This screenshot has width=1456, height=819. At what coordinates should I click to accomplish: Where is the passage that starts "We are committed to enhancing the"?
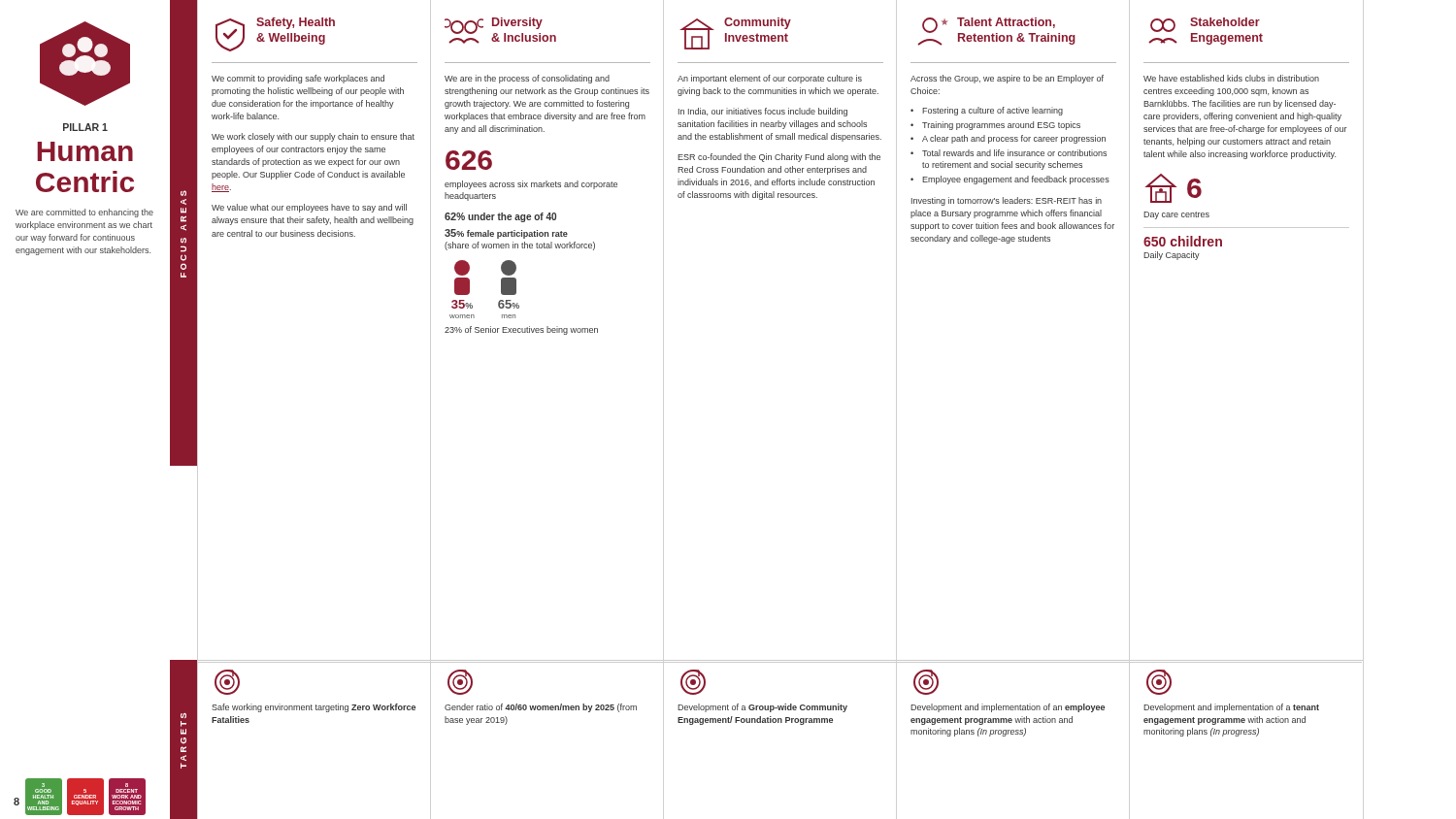(x=84, y=232)
